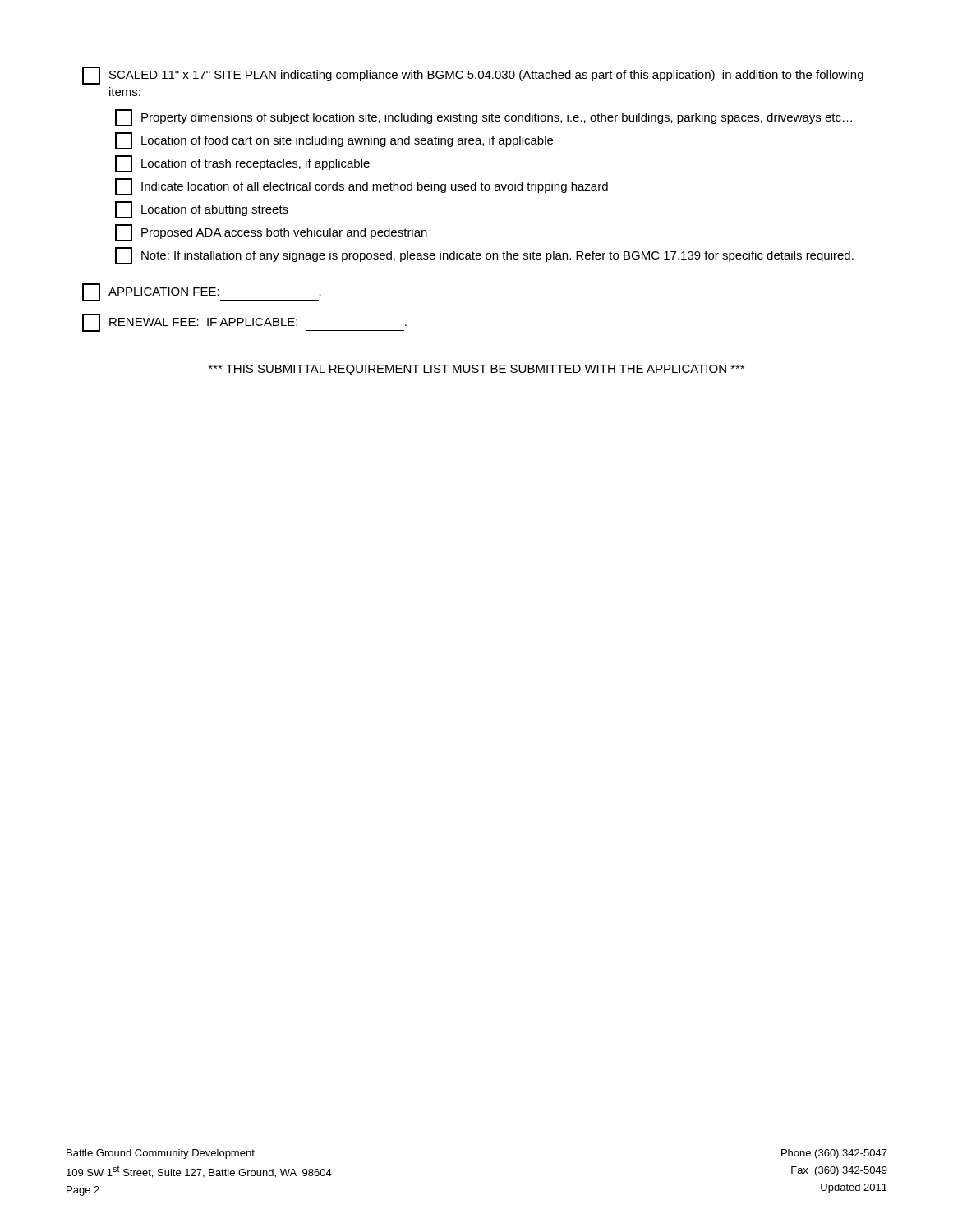Click on the list item with the text "Indicate location of all electrical cords and method"
953x1232 pixels.
coord(493,186)
